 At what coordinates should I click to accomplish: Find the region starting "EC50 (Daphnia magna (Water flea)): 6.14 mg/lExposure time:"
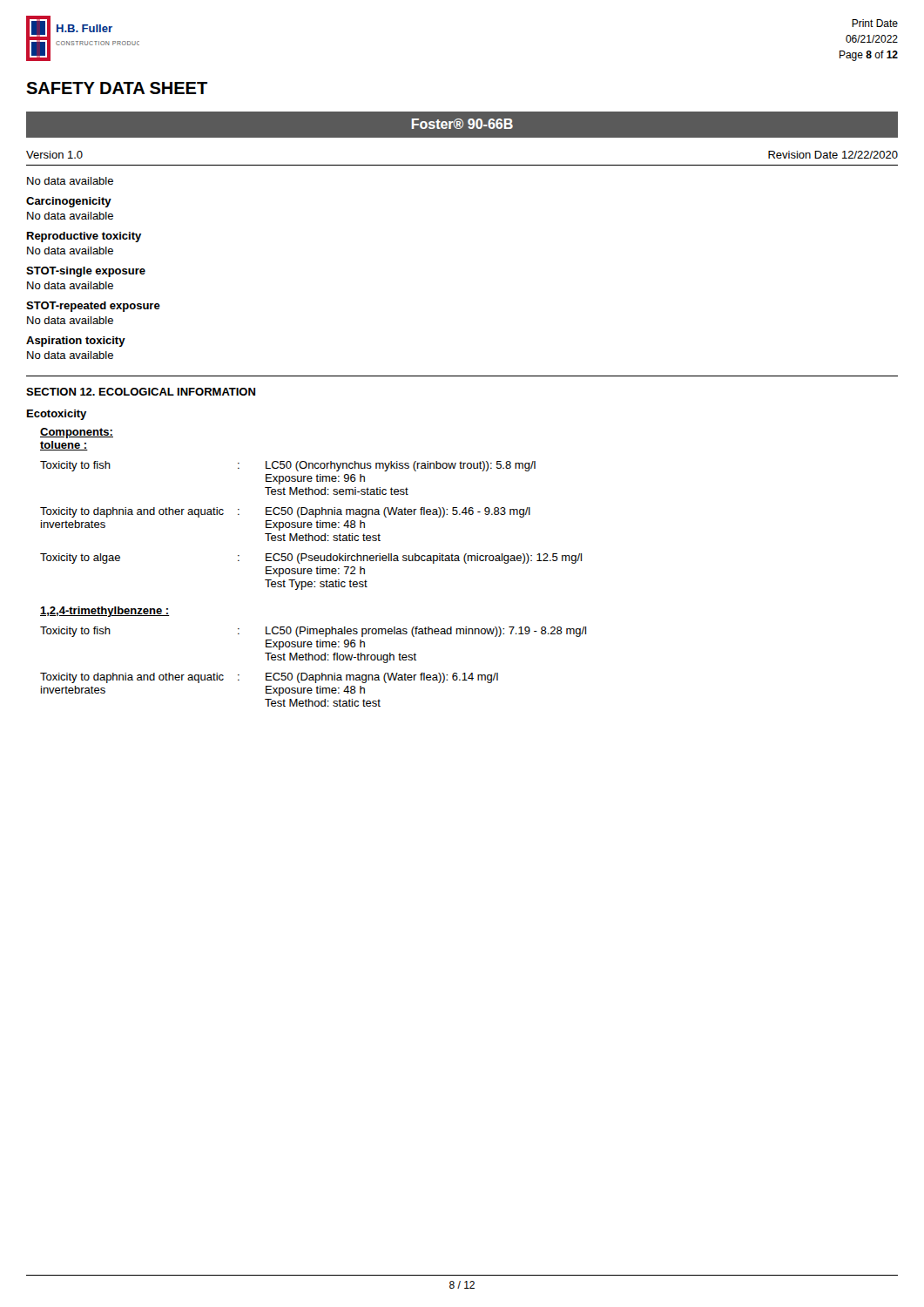382,690
